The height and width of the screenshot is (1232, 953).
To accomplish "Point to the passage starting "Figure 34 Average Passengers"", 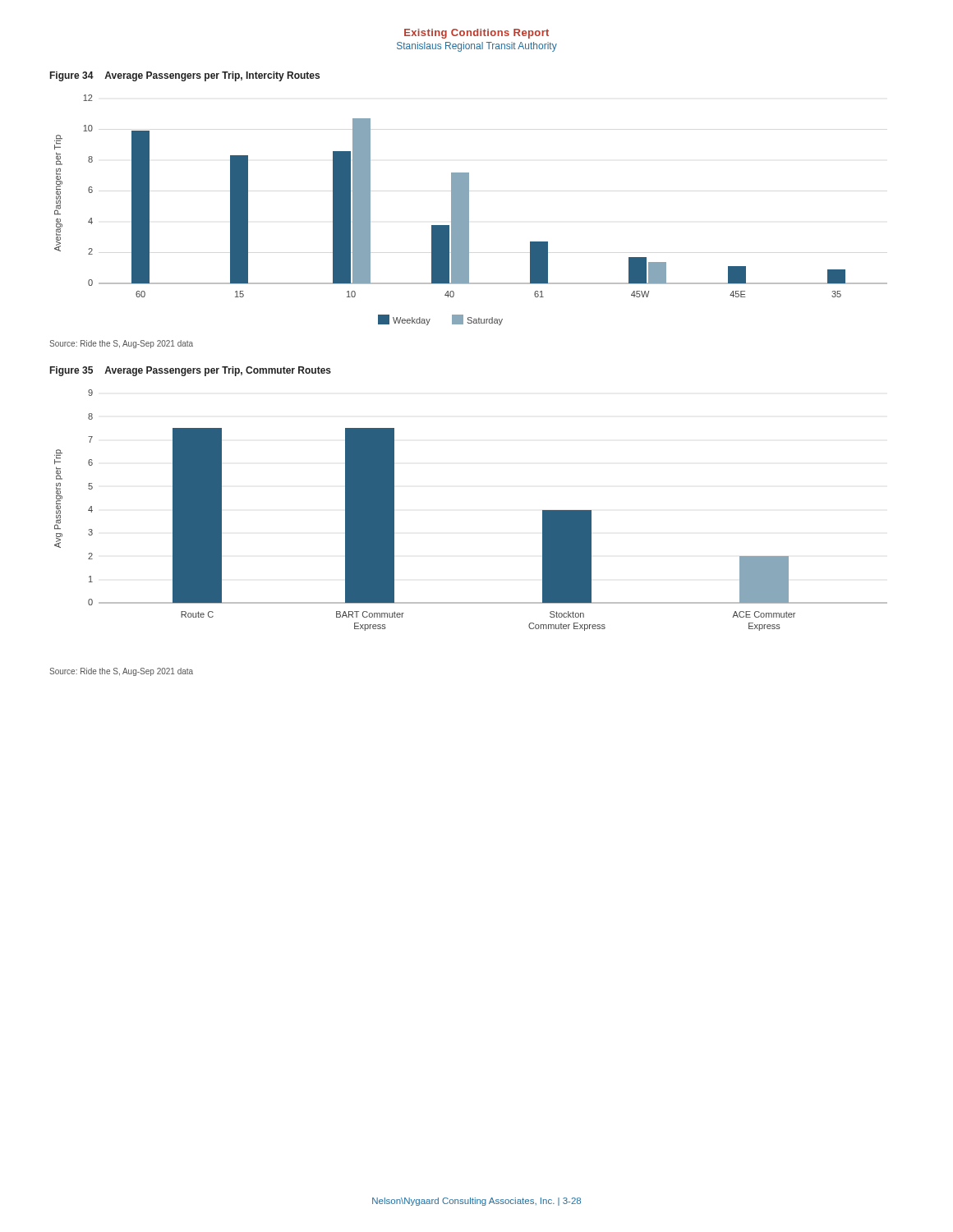I will tap(185, 76).
